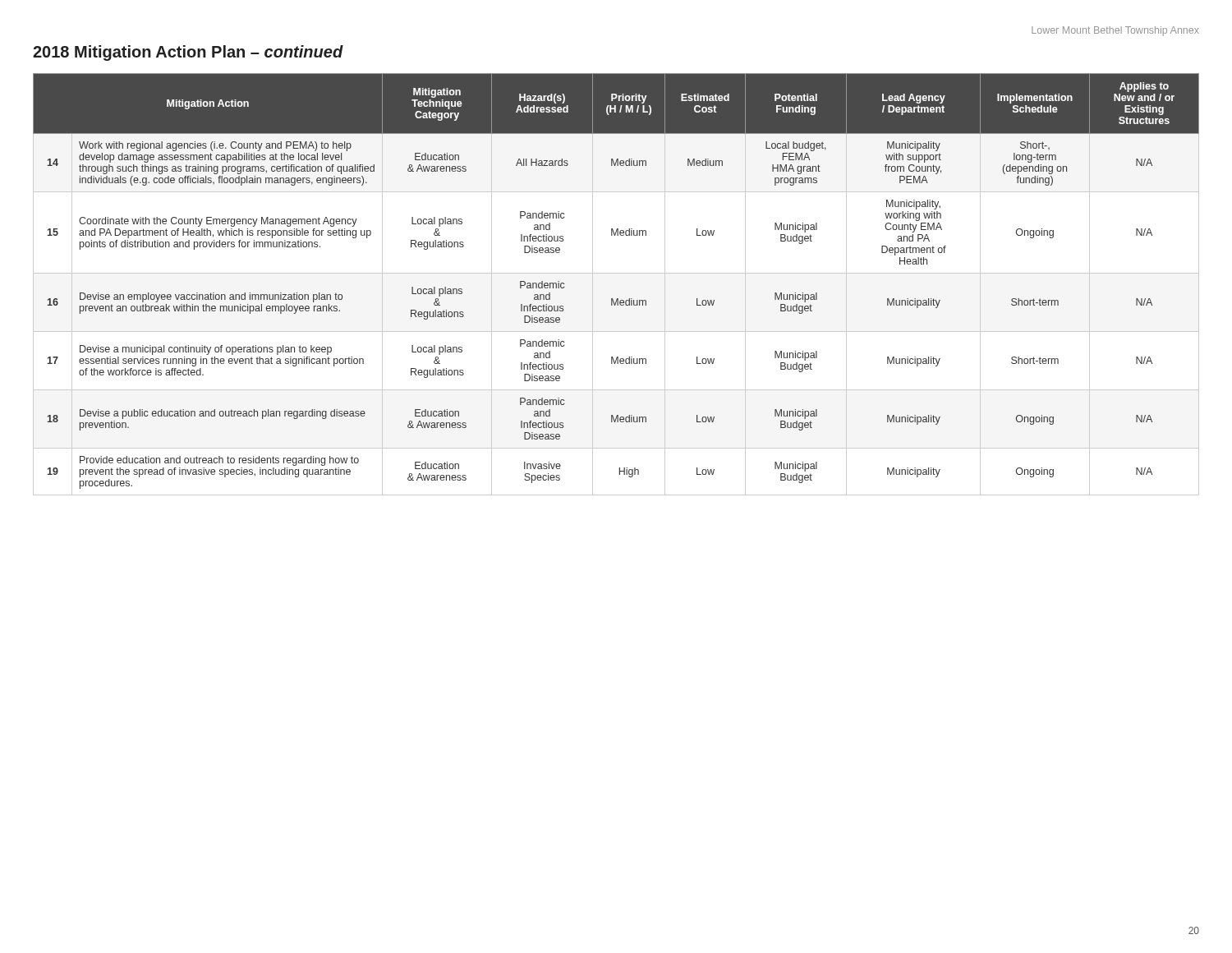The width and height of the screenshot is (1232, 953).
Task: Locate the table with the text "Education & Awareness"
Action: click(616, 284)
